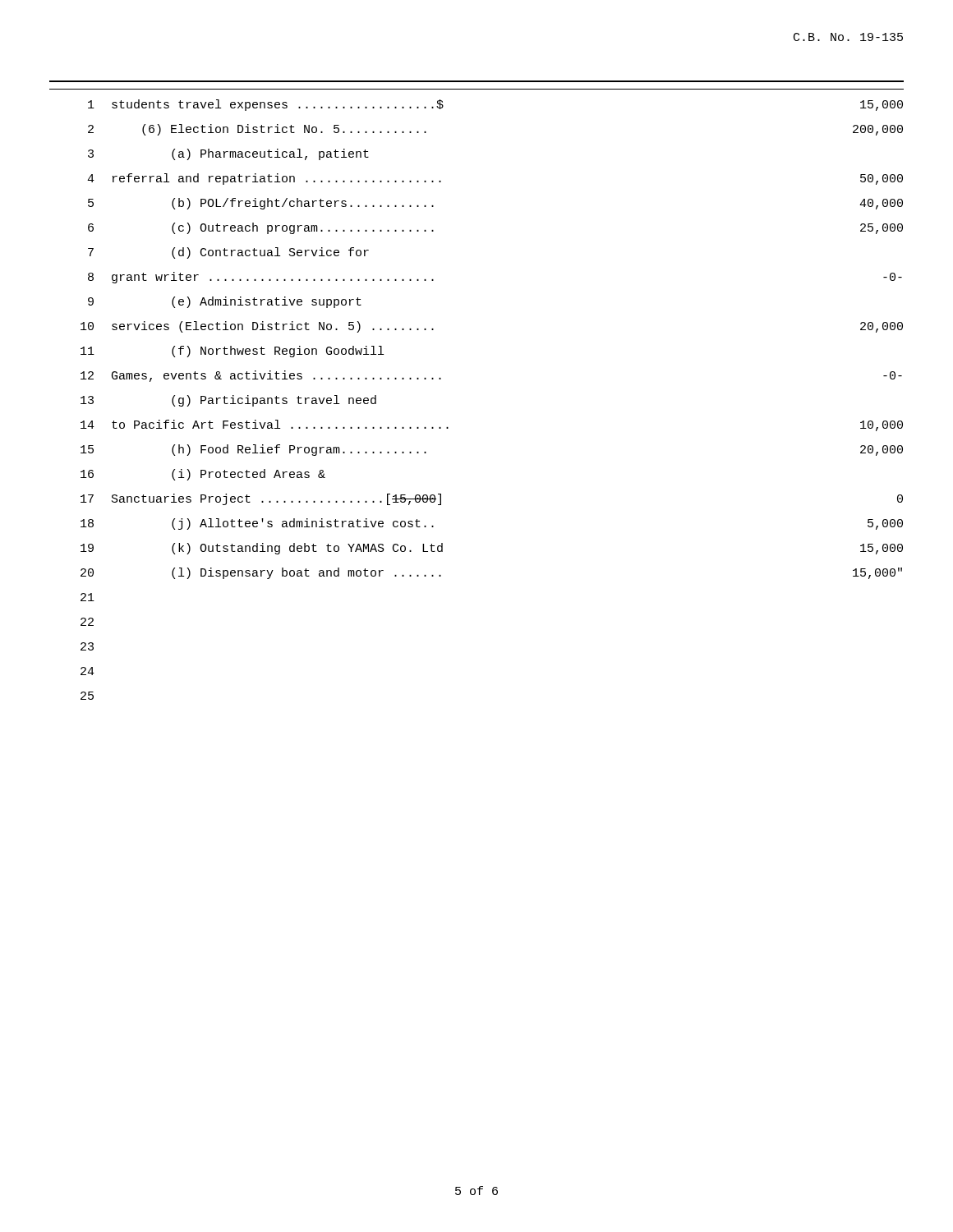This screenshot has height=1232, width=953.
Task: Point to "14 to Pacific Art Festival ...................... 10,000"
Action: [196, 426]
